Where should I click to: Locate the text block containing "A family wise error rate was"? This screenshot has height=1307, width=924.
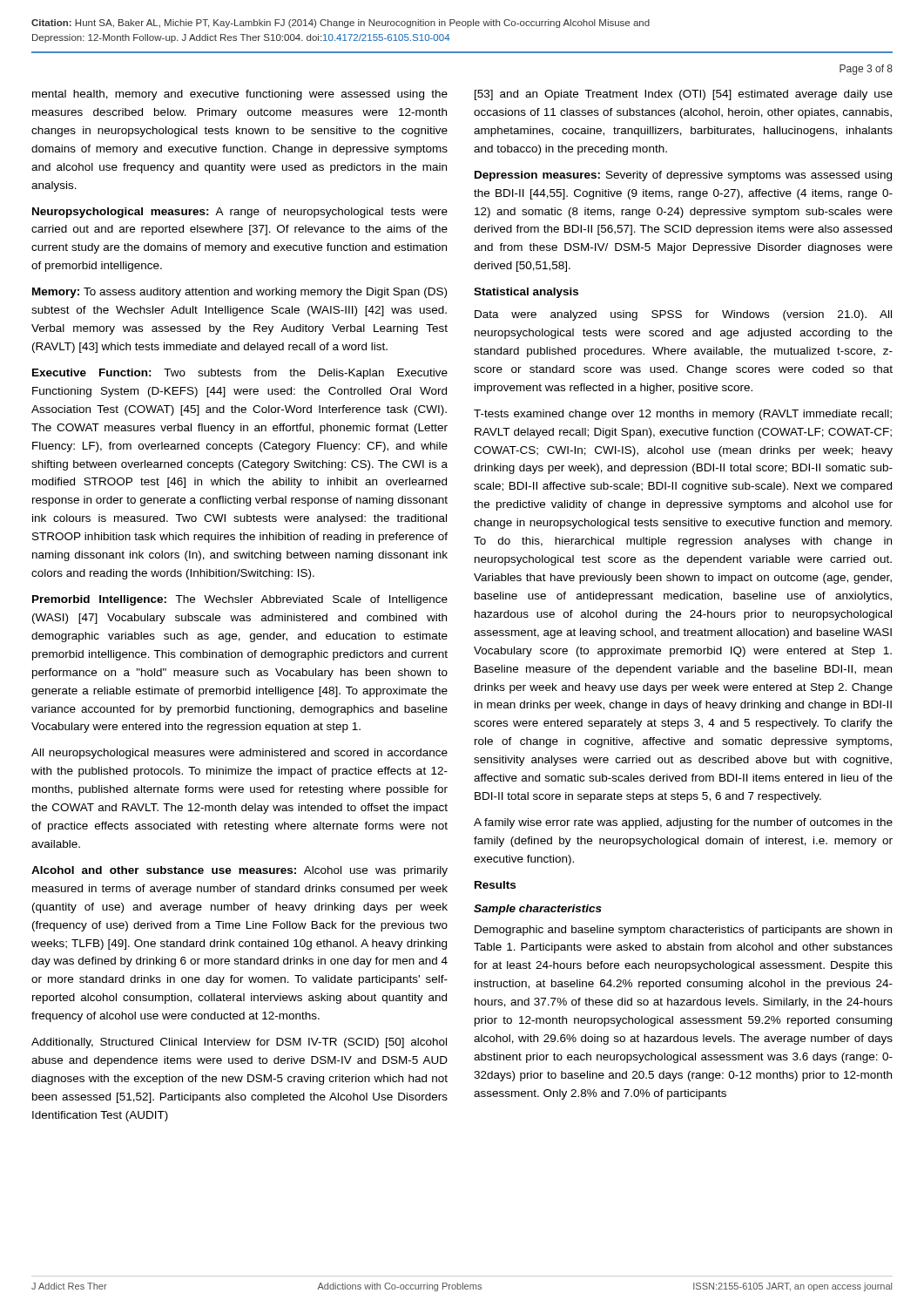click(x=683, y=841)
